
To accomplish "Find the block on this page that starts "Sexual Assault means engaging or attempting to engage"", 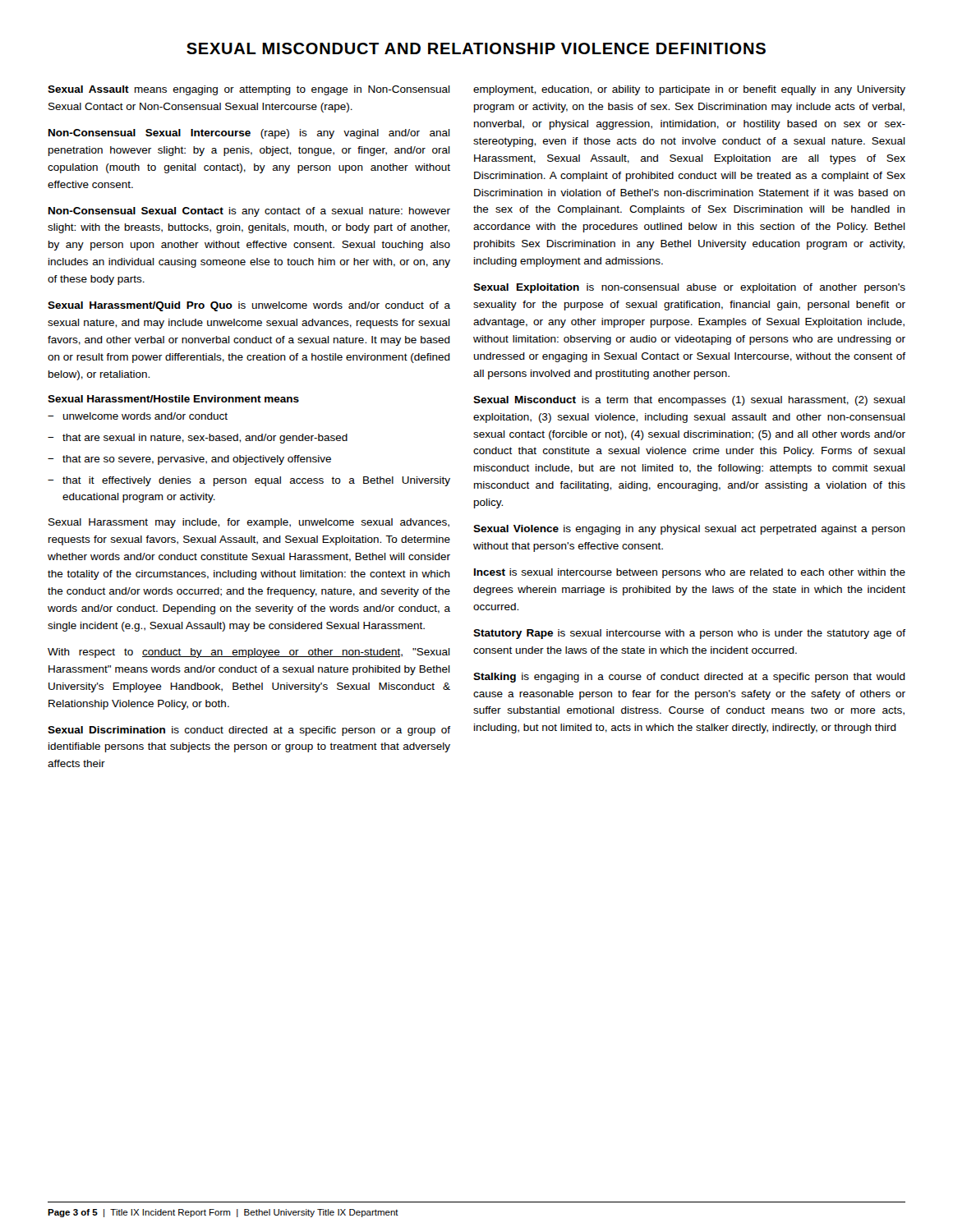I will click(249, 98).
